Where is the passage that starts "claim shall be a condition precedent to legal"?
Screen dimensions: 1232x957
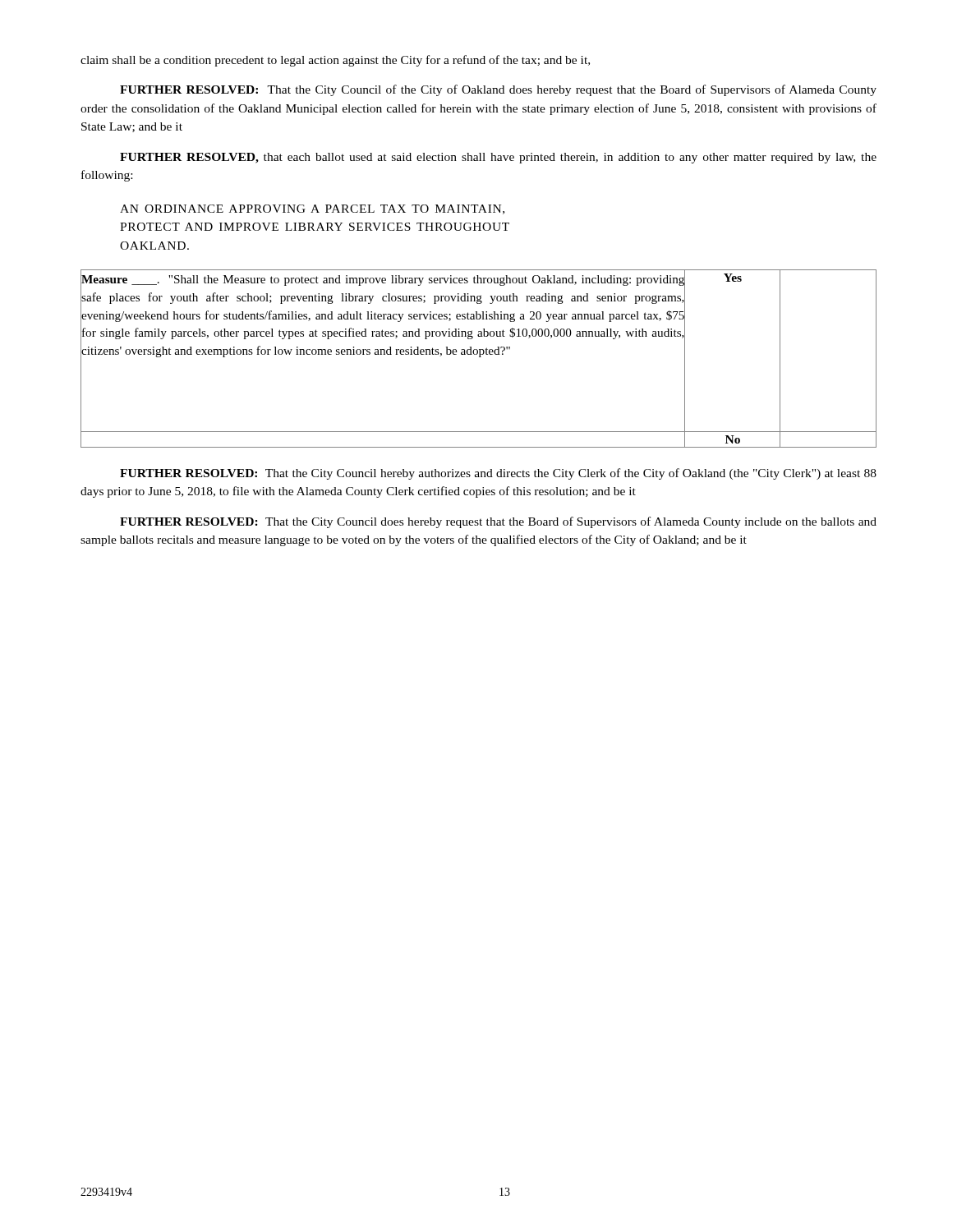point(336,60)
